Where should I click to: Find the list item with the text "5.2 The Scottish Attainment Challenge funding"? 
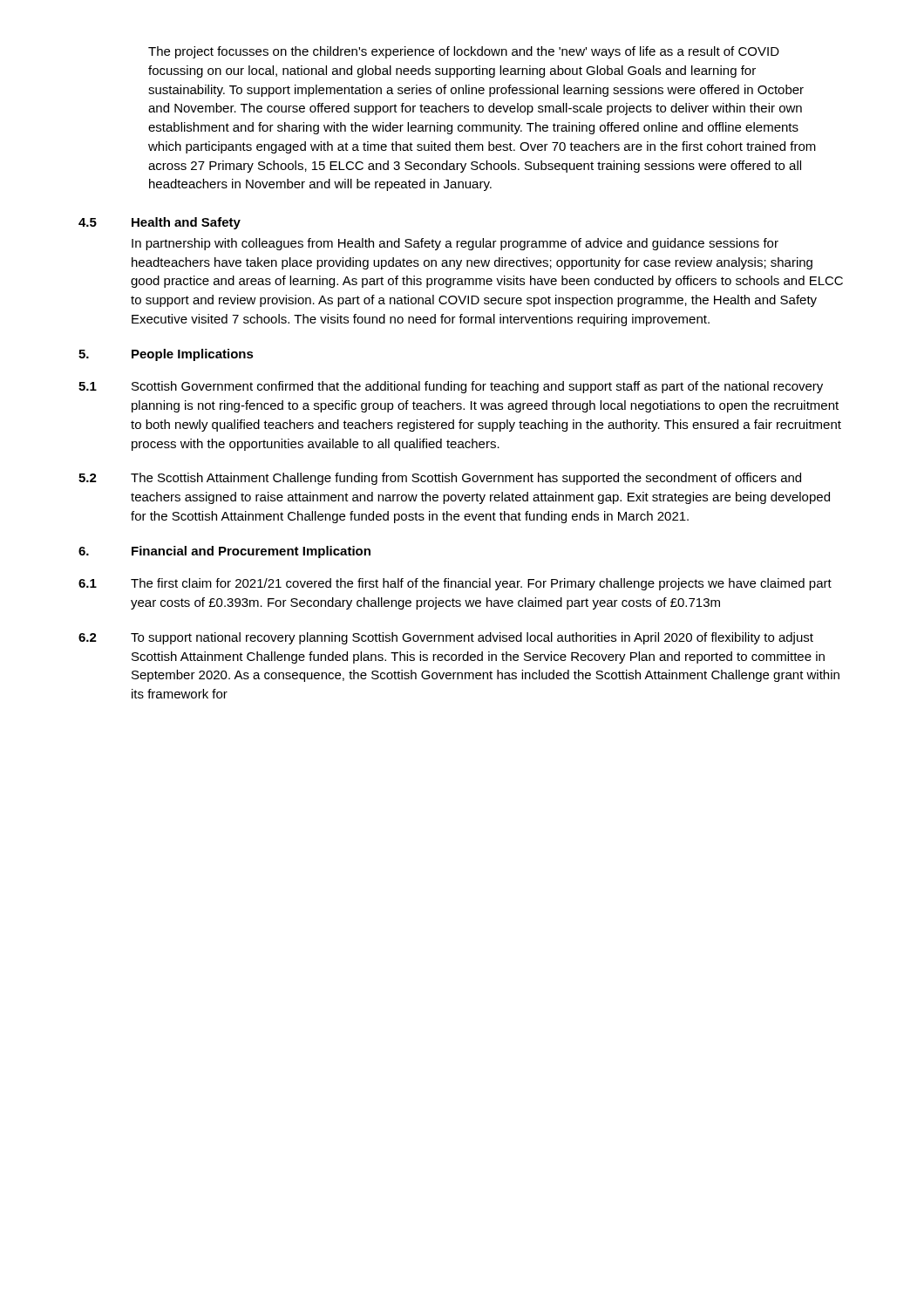(462, 497)
